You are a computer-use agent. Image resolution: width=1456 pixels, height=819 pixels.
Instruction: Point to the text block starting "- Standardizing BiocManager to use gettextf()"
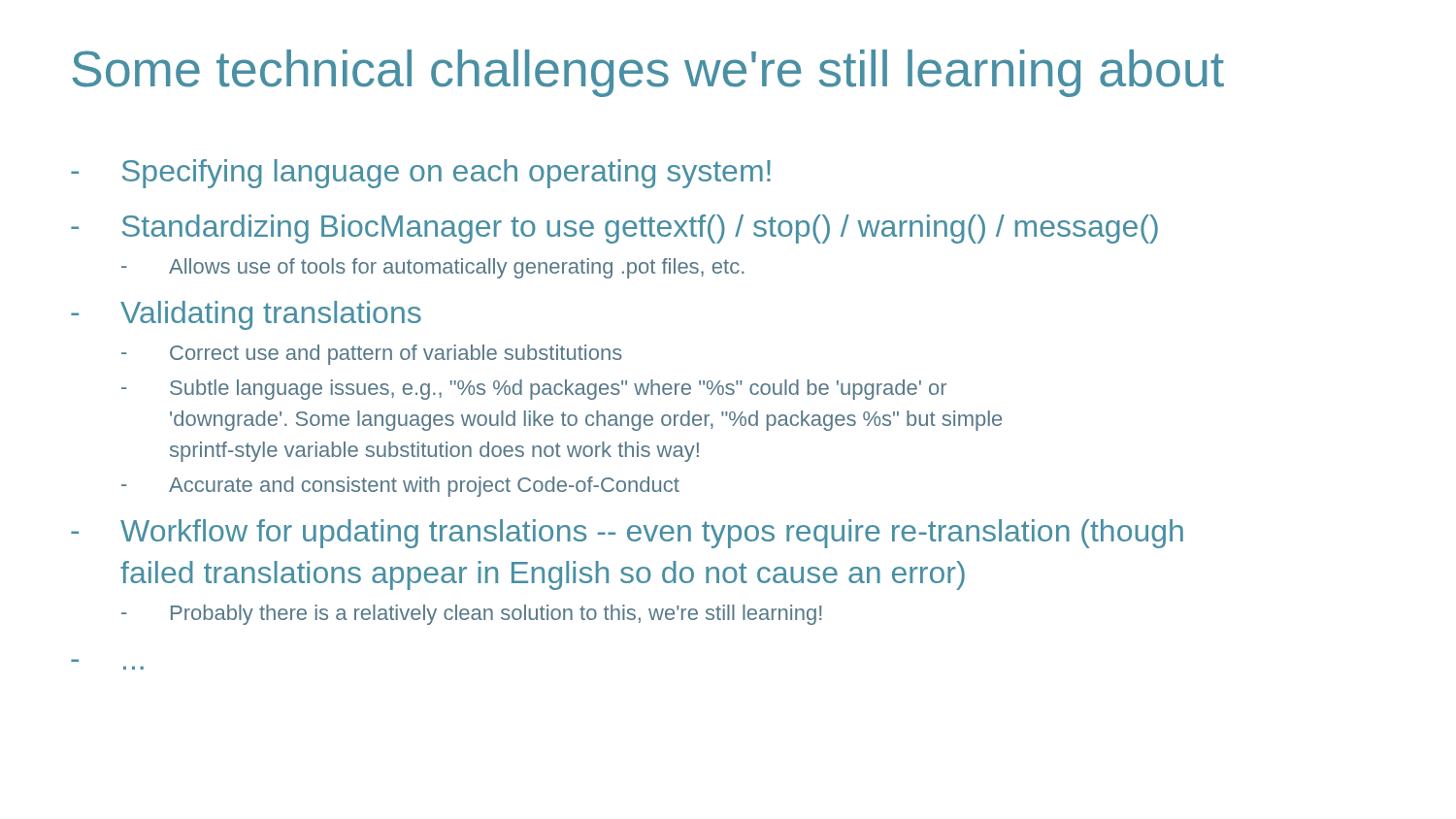615,246
